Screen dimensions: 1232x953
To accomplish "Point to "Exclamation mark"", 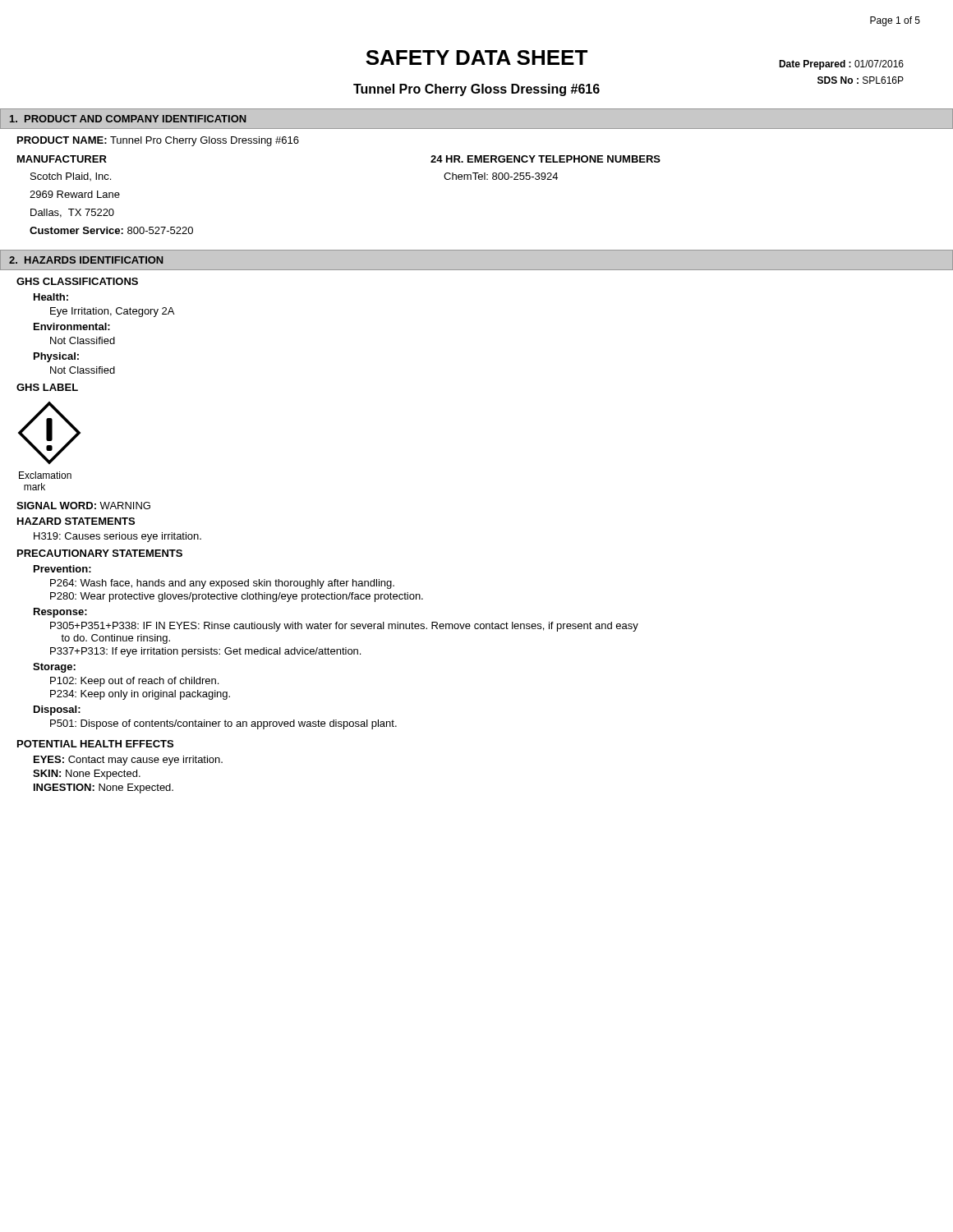I will [45, 482].
